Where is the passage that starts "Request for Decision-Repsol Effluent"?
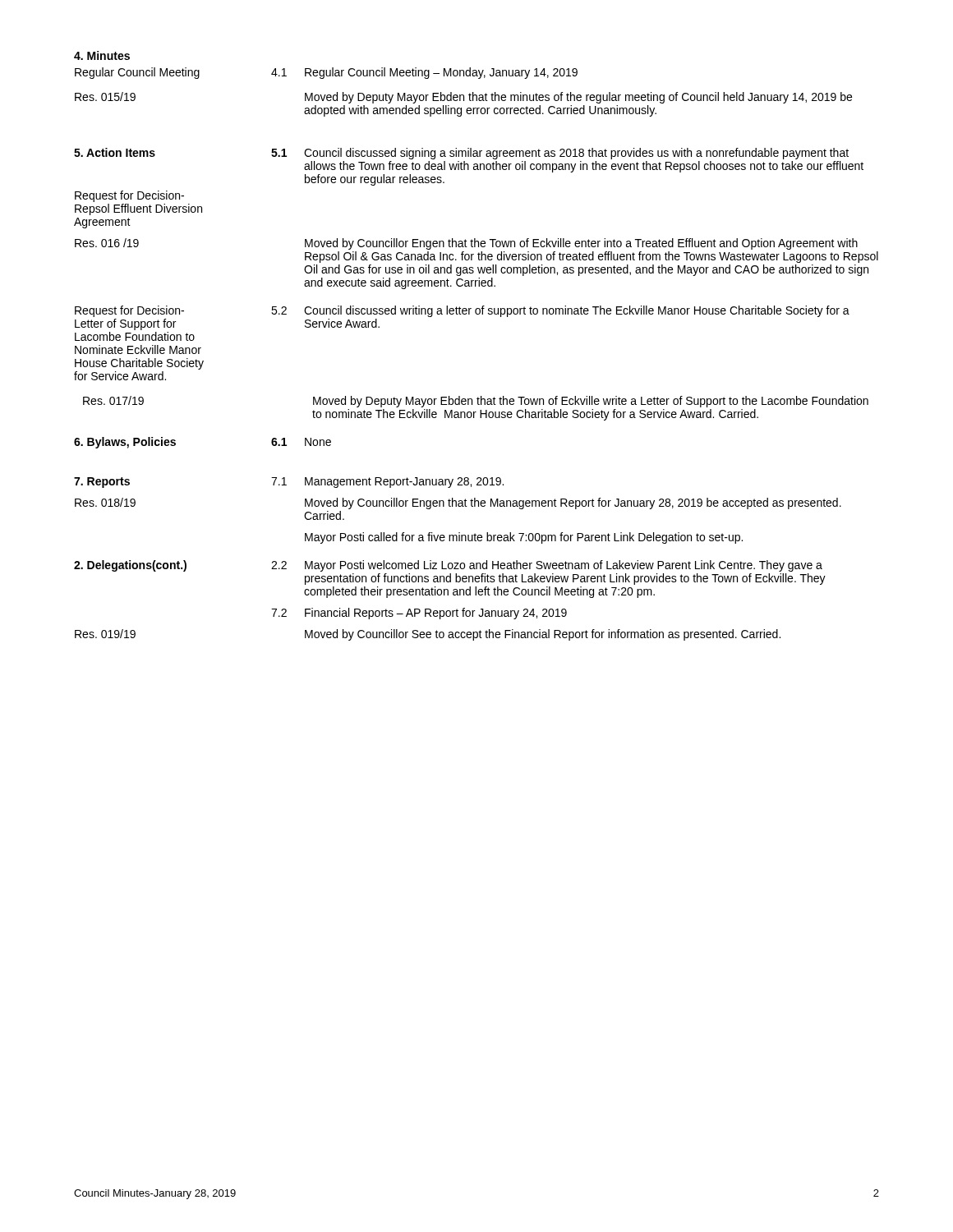 129,196
